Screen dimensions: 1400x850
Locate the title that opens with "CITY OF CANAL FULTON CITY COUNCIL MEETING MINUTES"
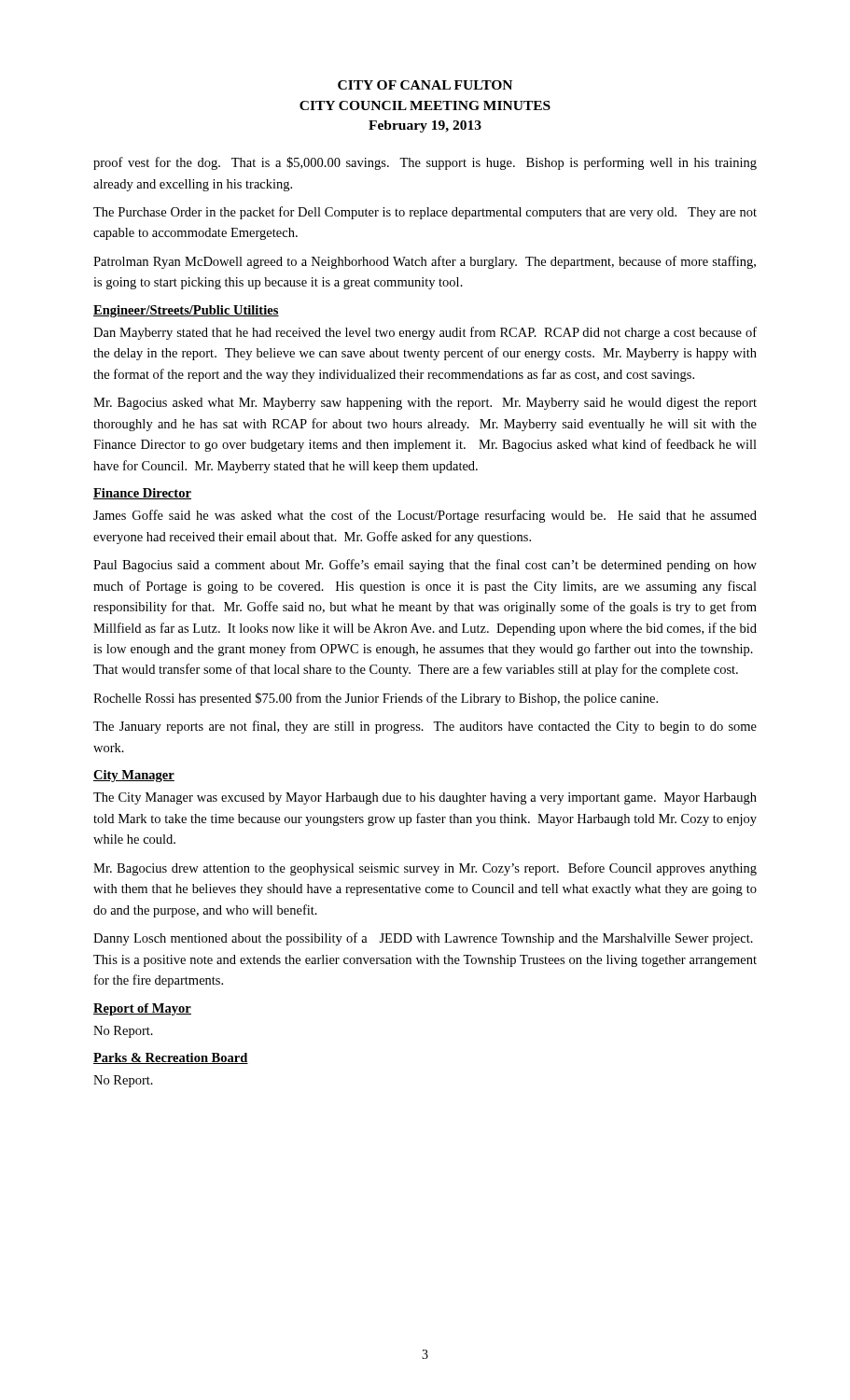pos(425,105)
